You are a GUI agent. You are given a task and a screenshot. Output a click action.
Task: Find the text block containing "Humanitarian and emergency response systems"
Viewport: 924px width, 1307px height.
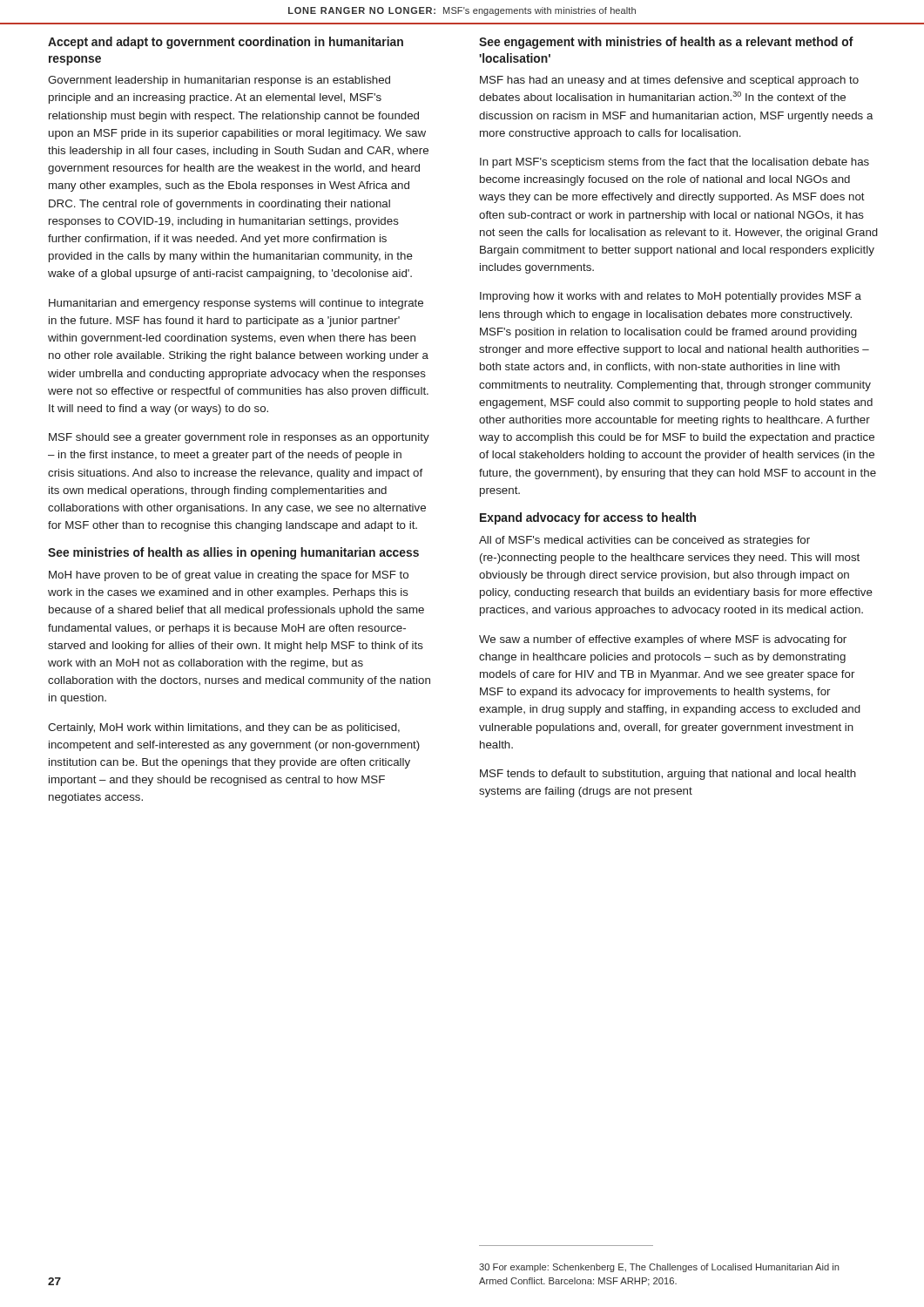click(x=239, y=355)
